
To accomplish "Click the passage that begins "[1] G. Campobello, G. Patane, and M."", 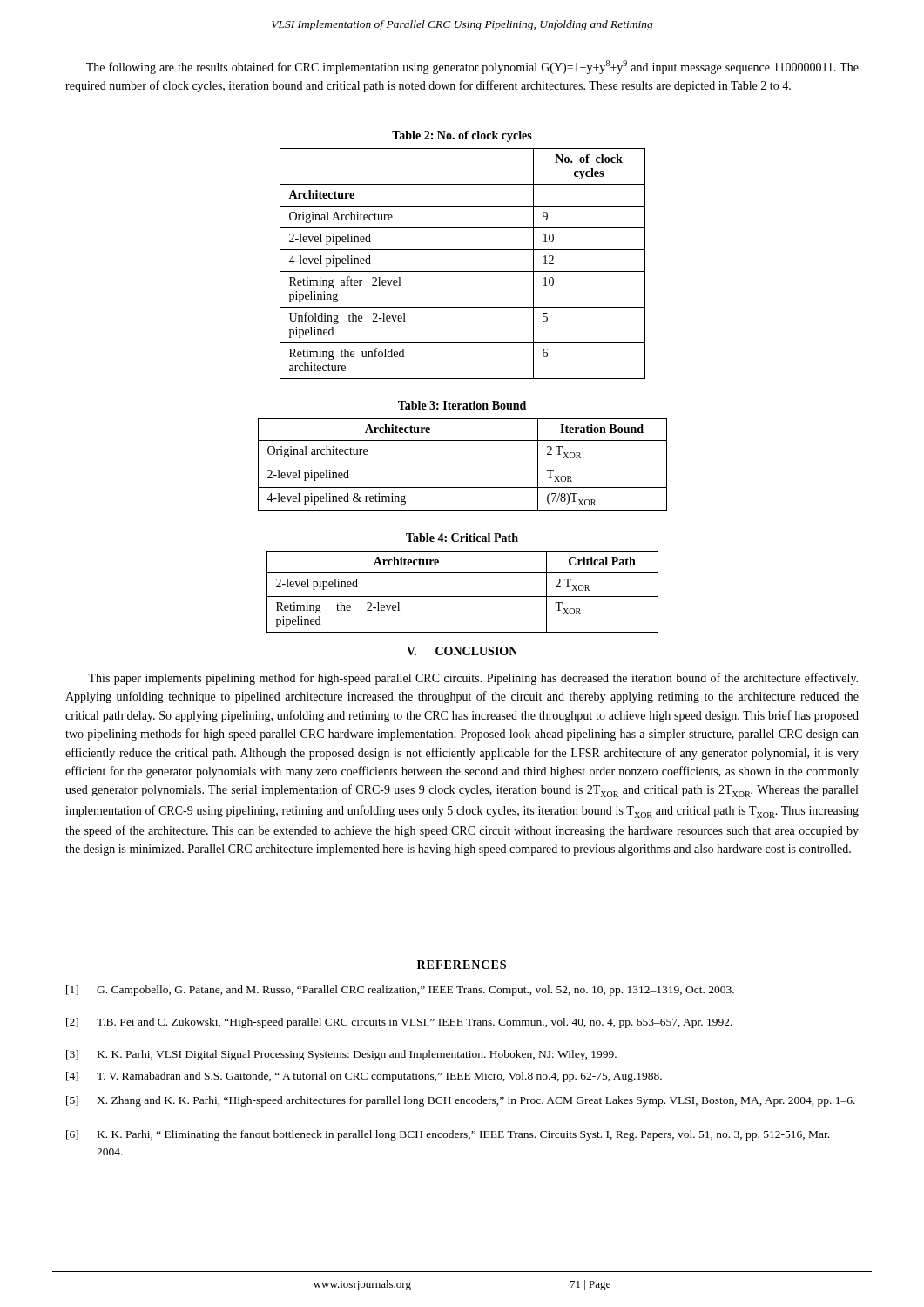I will [400, 990].
